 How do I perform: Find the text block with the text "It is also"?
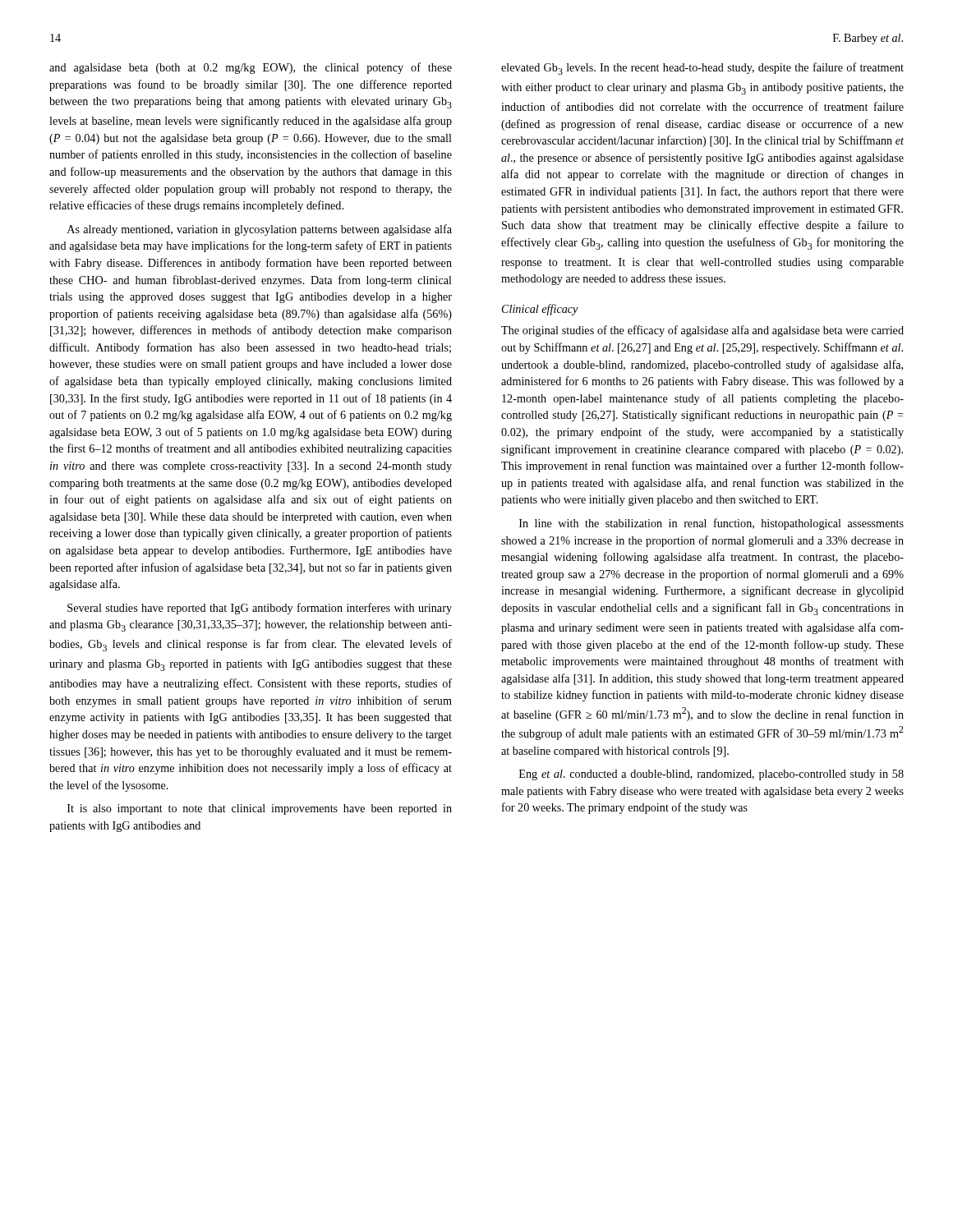tap(251, 817)
